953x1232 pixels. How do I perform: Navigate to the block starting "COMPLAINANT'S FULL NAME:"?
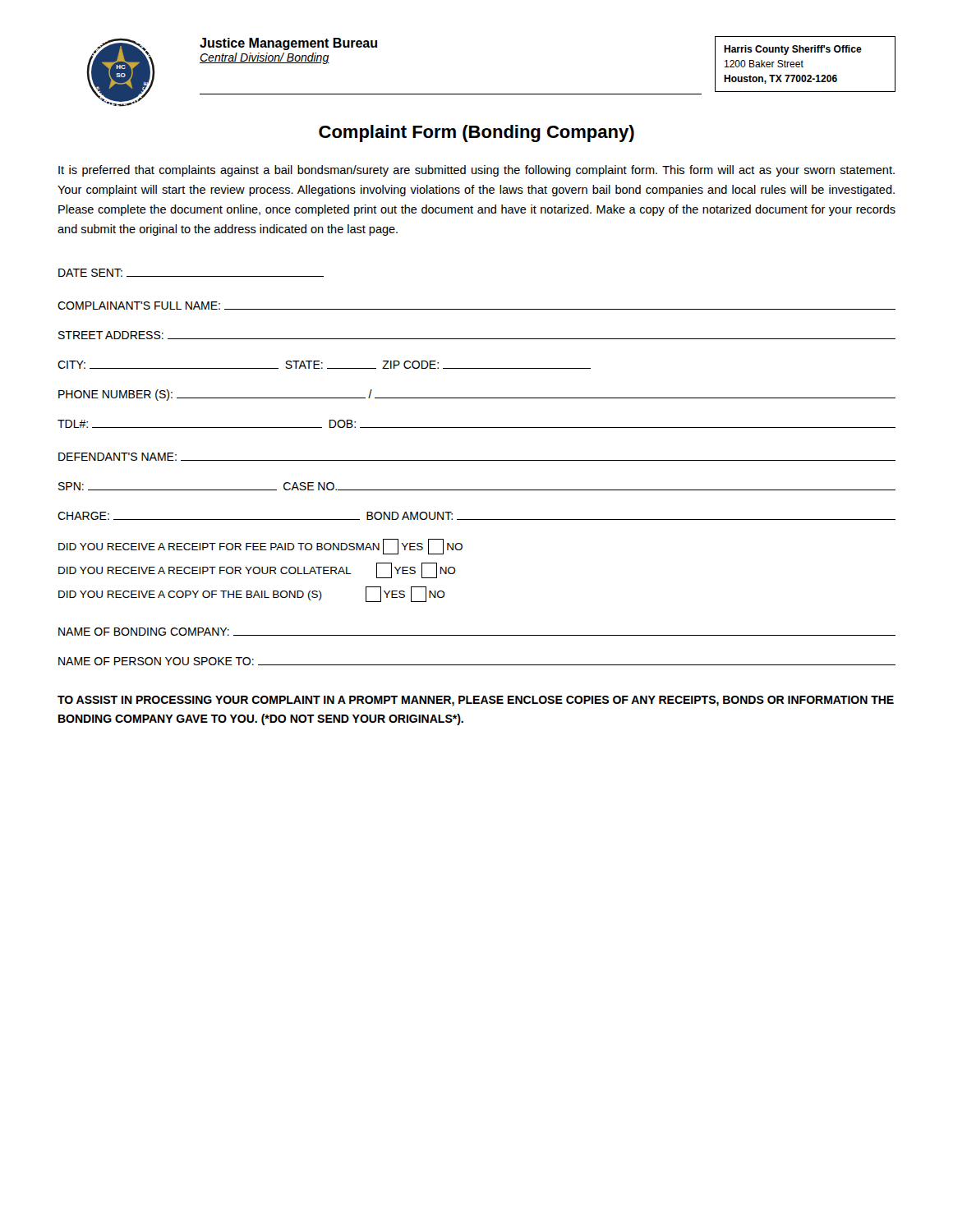[x=476, y=304]
